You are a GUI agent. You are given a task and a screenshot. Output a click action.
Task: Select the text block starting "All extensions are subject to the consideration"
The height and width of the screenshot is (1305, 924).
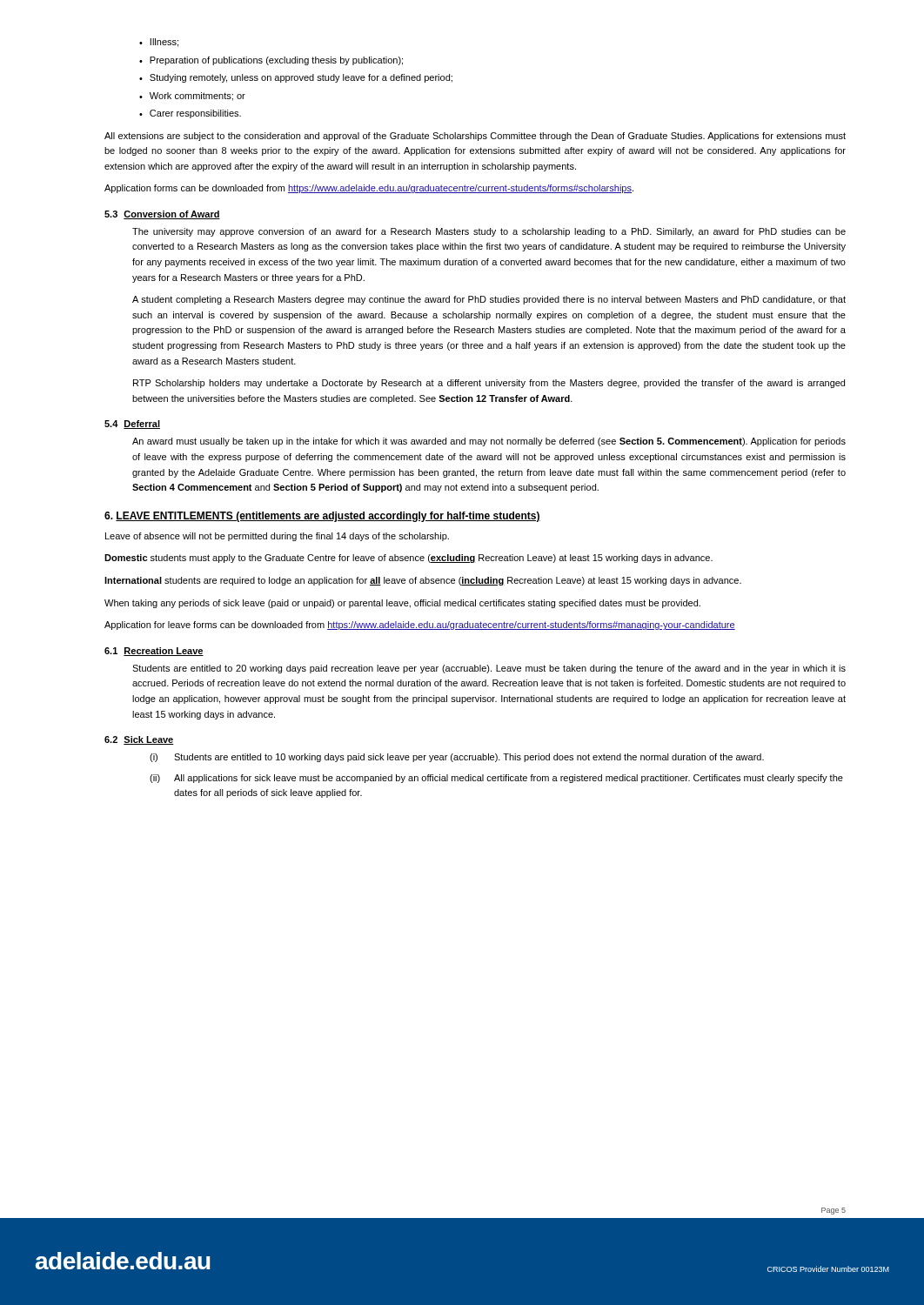coord(475,151)
